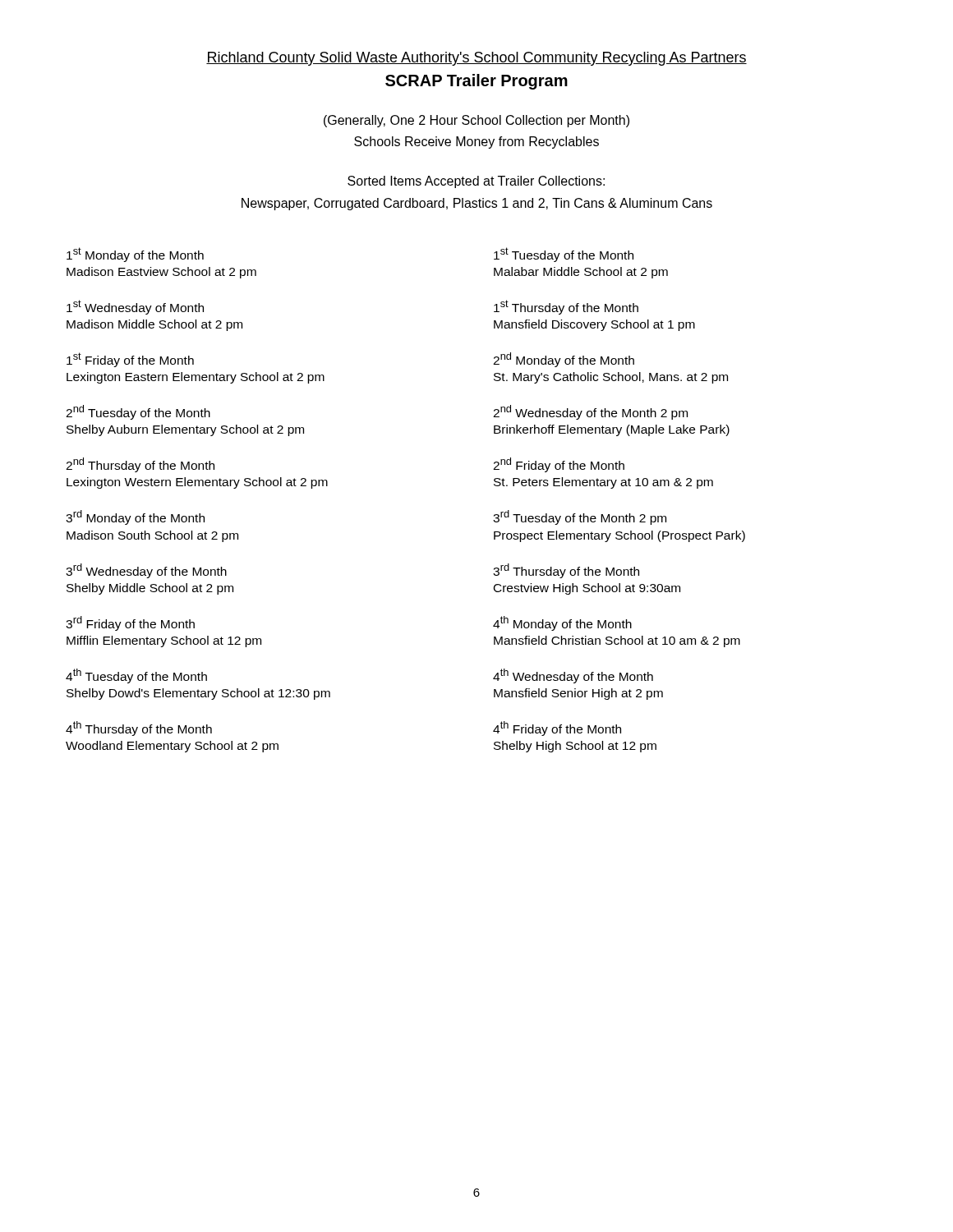Point to the block beginning "3rd Thursday of the Month Crestview High"
953x1232 pixels.
(566, 571)
